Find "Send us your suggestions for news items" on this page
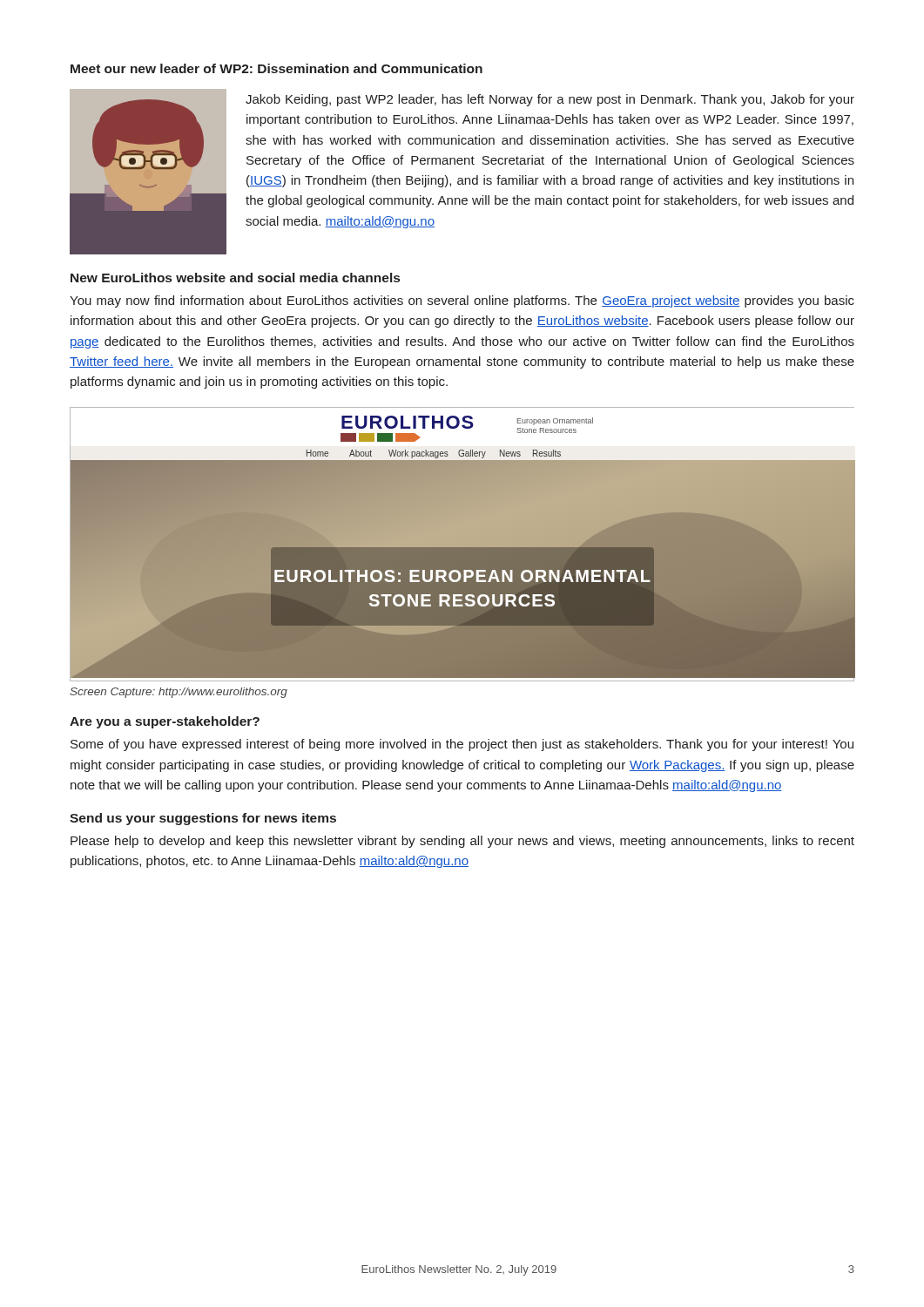The height and width of the screenshot is (1307, 924). tap(203, 818)
